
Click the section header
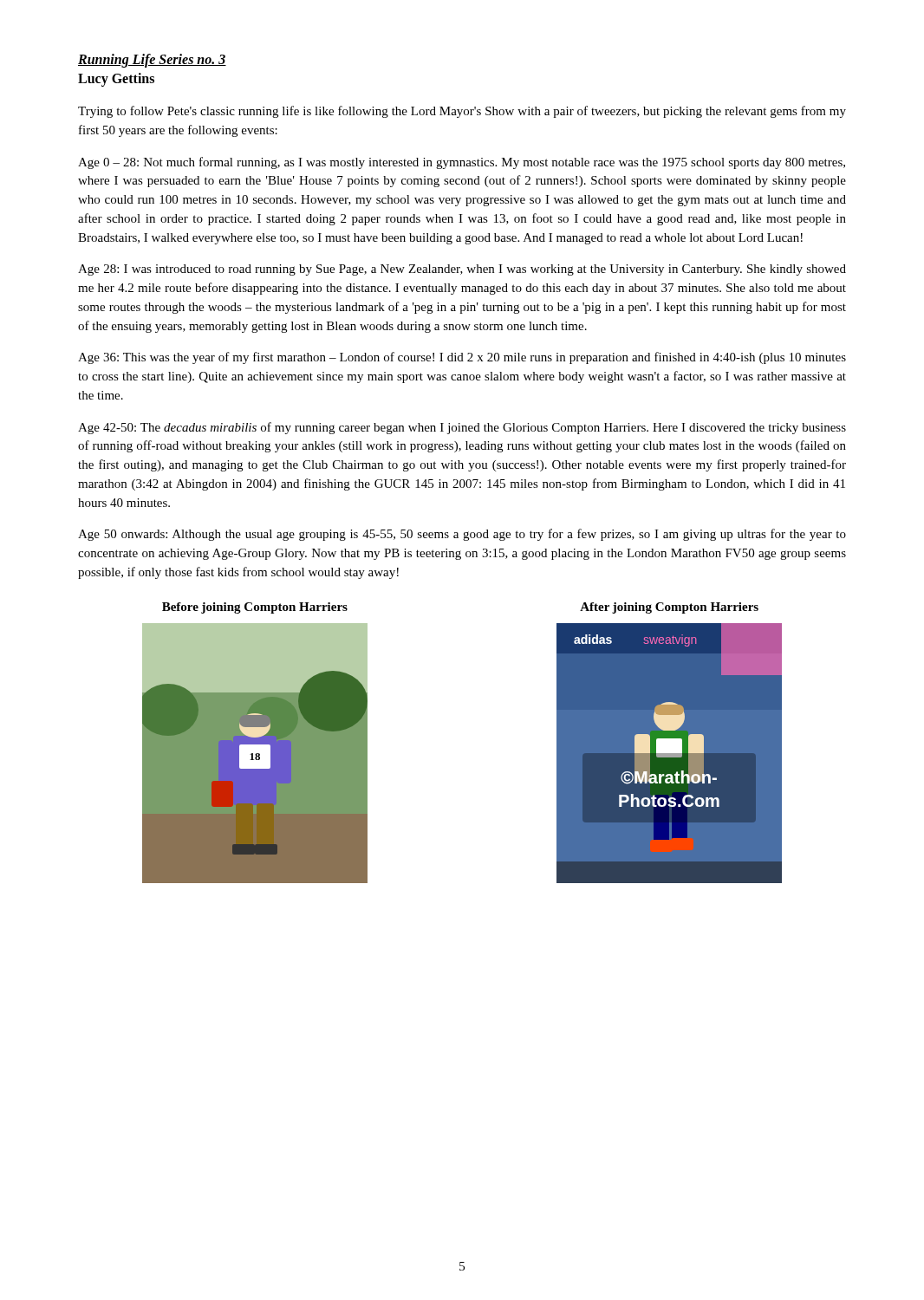pyautogui.click(x=116, y=78)
